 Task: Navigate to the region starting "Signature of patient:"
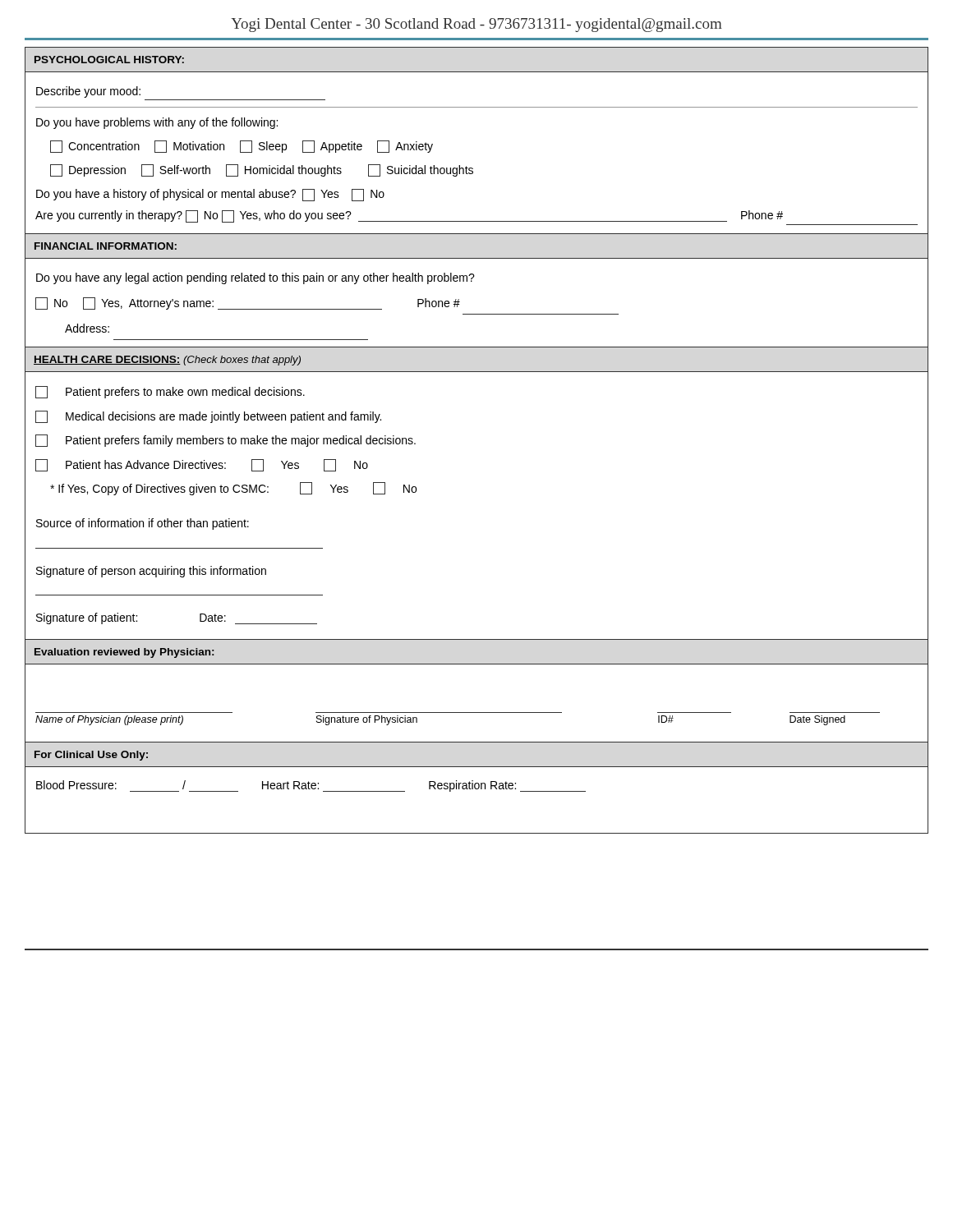tap(82, 618)
